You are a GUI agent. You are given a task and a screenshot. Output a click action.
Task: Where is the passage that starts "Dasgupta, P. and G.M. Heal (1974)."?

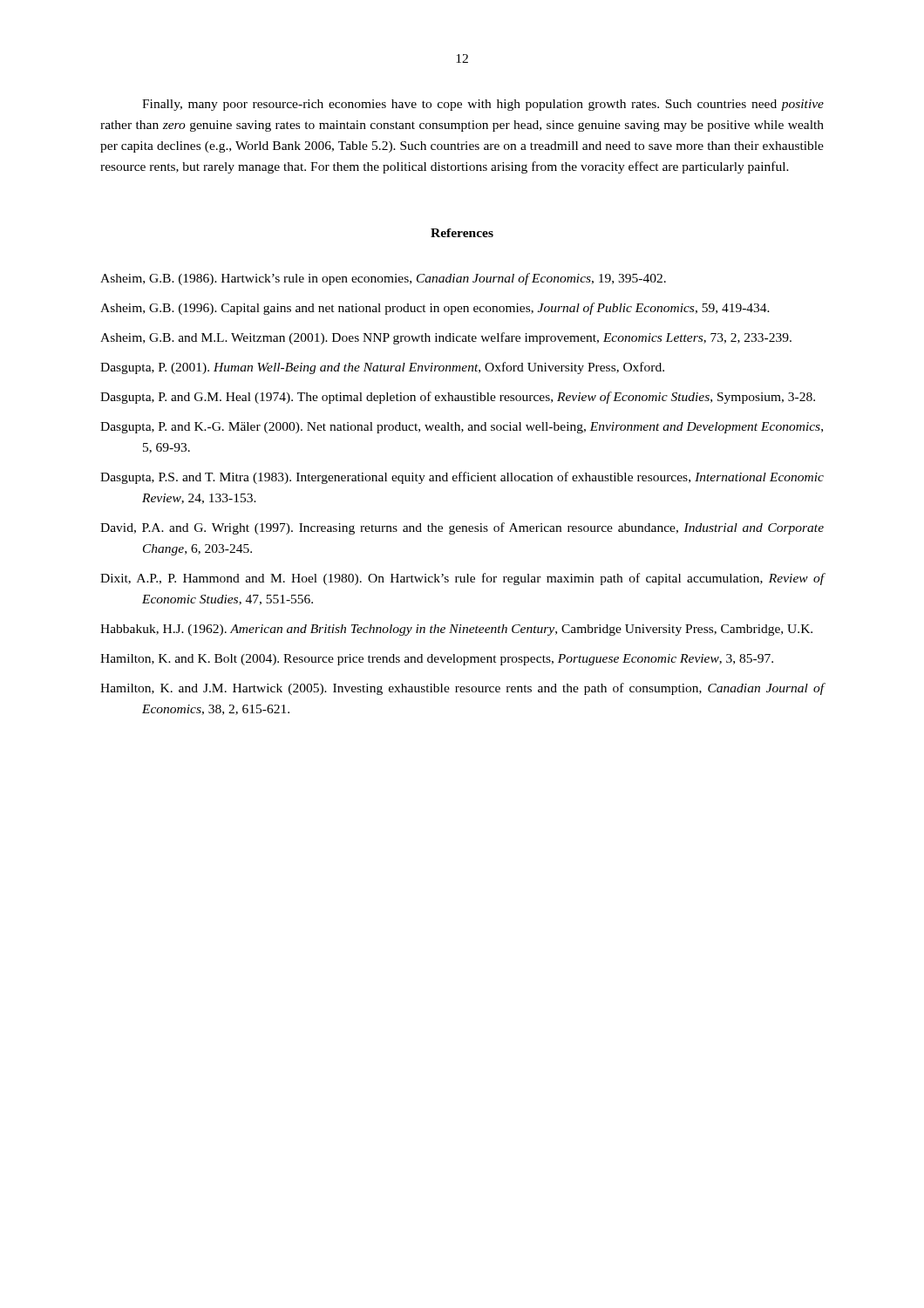pos(458,396)
